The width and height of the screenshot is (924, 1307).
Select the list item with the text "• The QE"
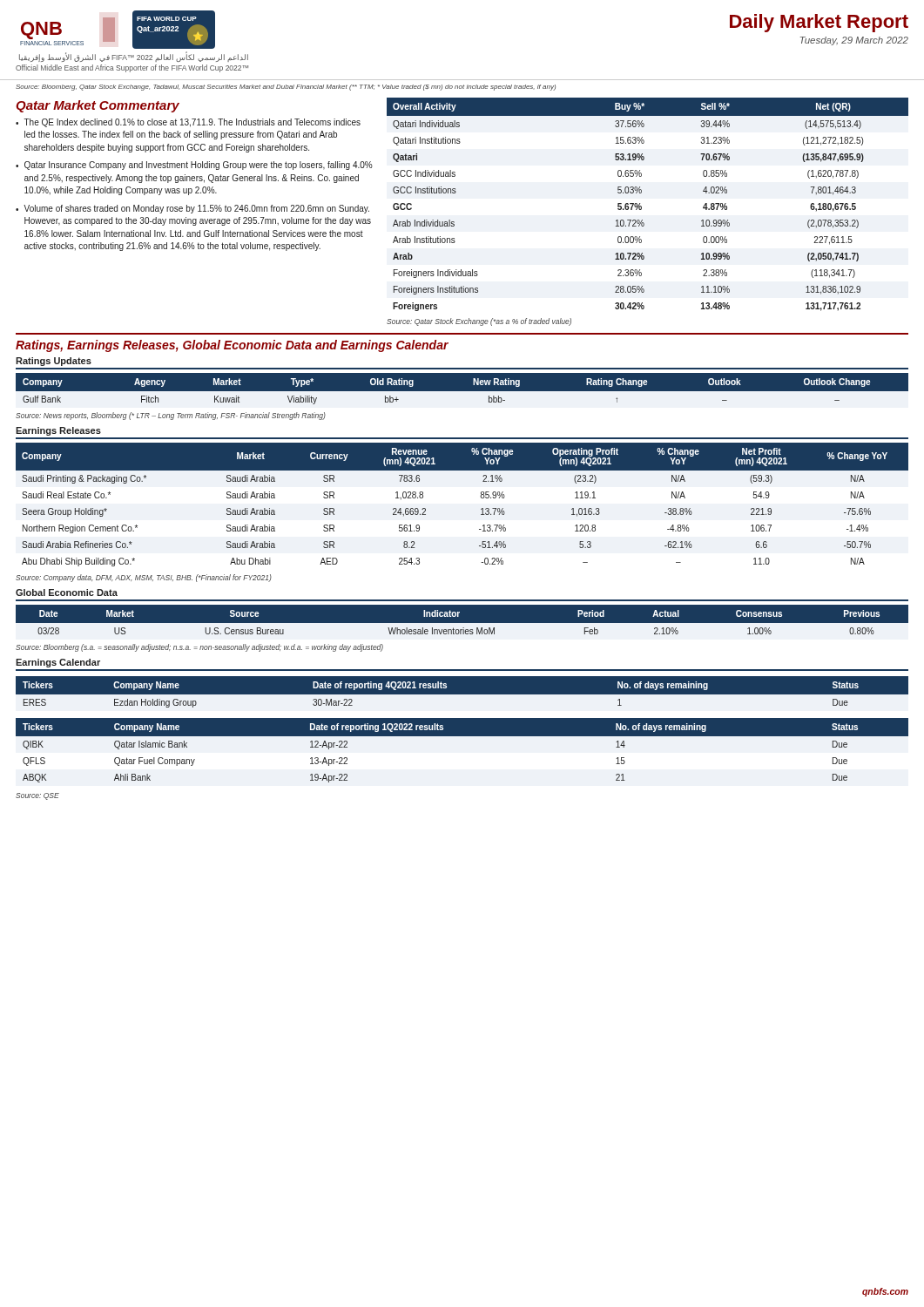pyautogui.click(x=194, y=136)
